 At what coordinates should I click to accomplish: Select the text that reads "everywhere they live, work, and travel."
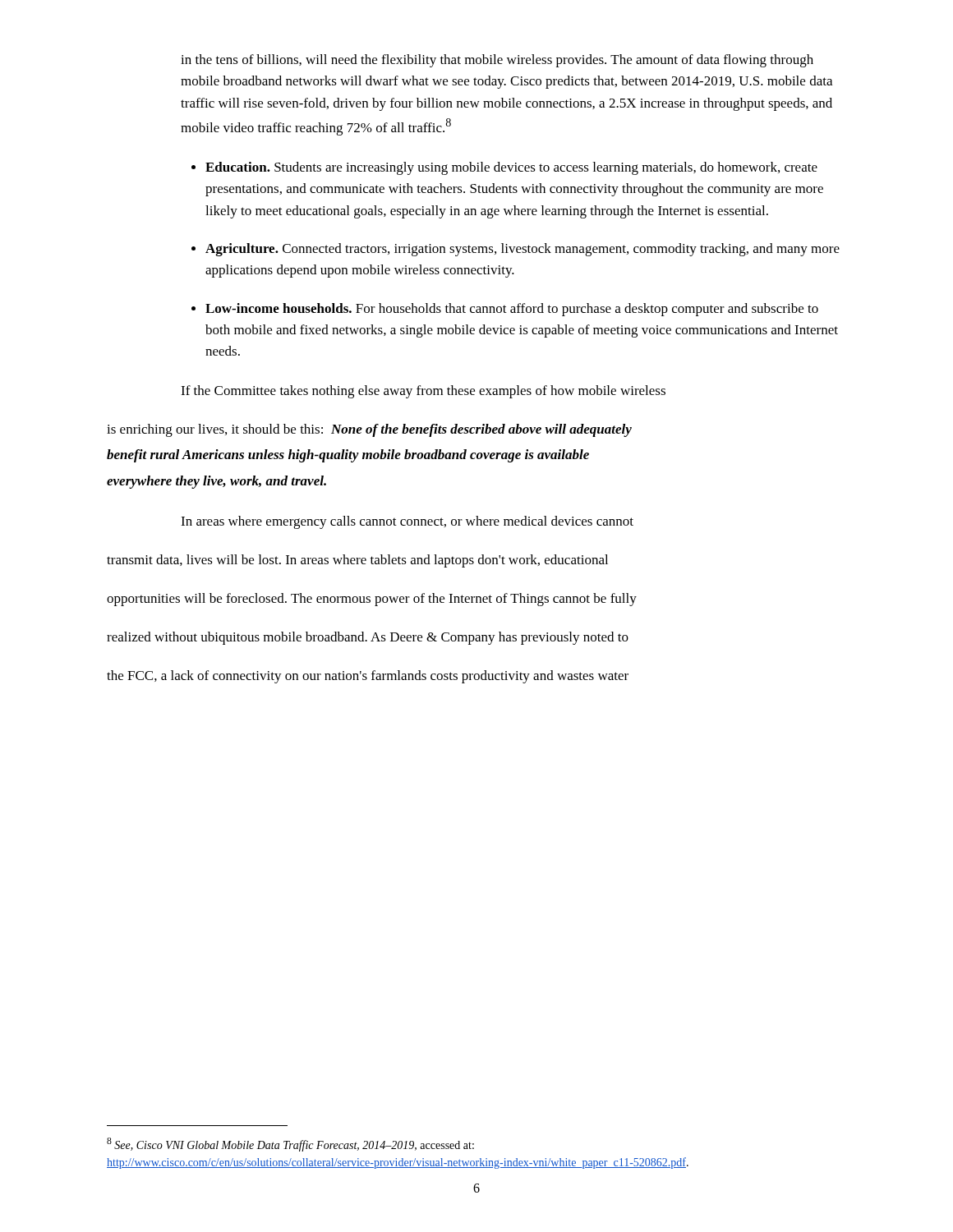[x=217, y=481]
